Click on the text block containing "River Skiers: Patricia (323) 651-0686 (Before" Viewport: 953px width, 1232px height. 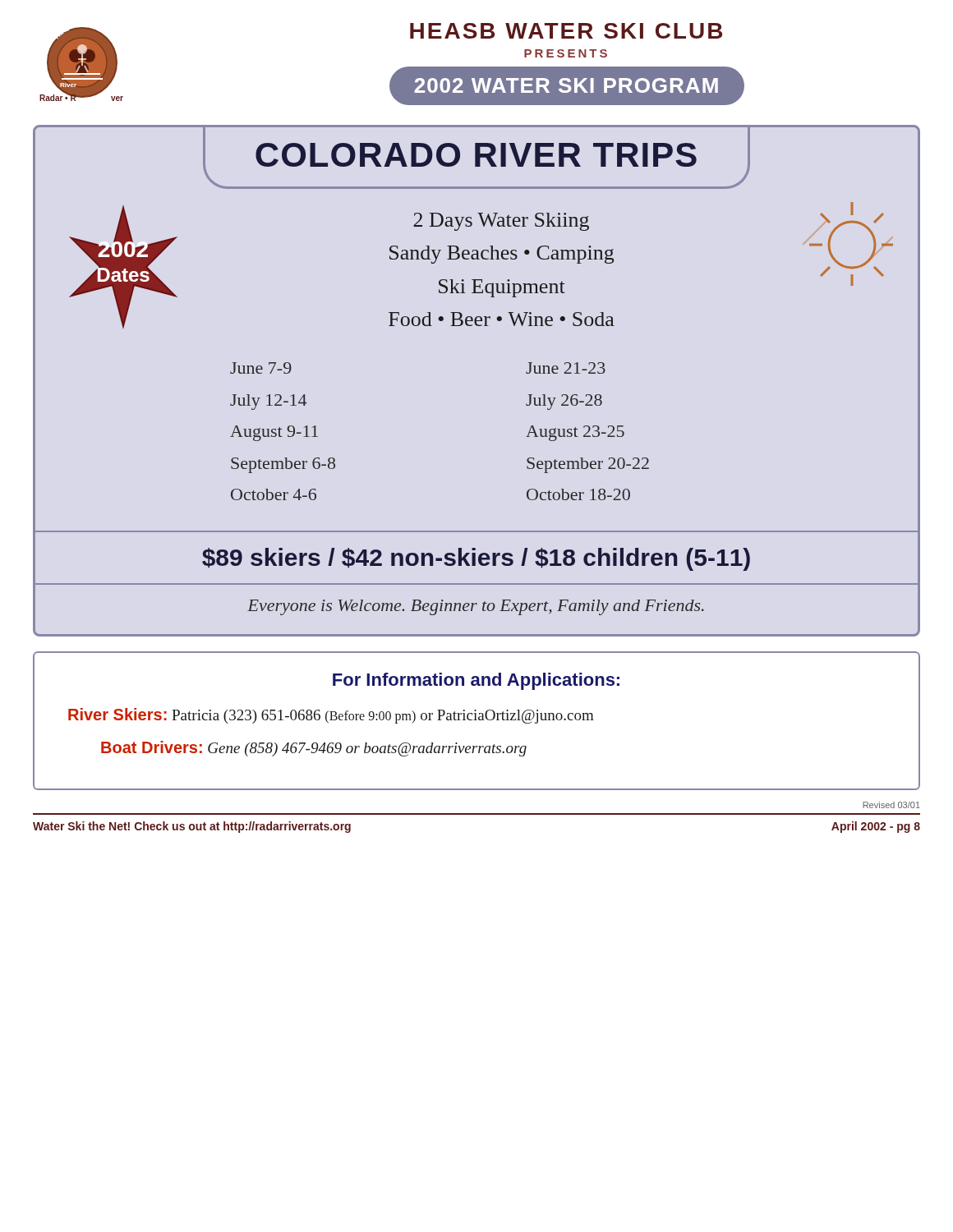(x=331, y=714)
